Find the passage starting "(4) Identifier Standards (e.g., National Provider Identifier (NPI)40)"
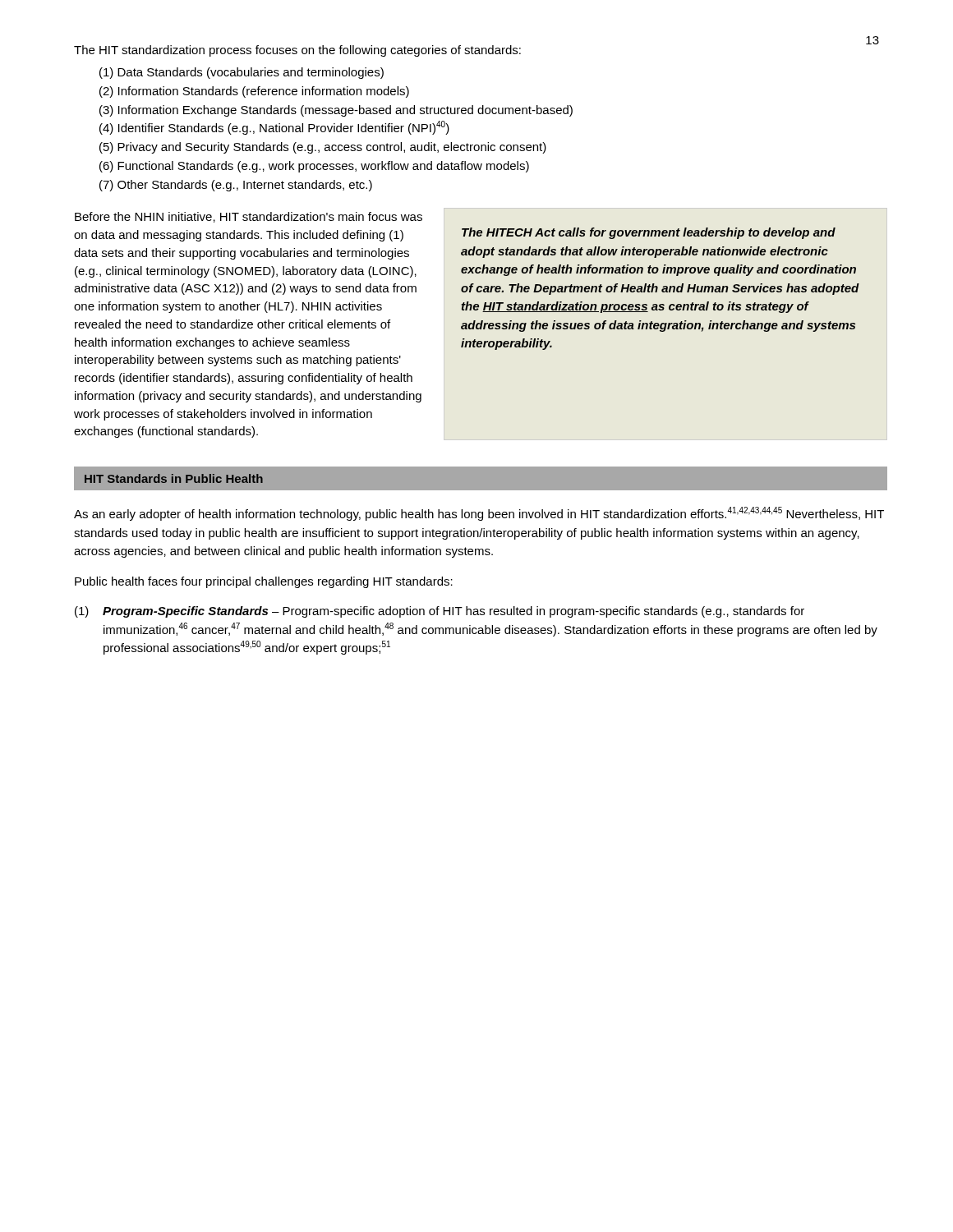The image size is (953, 1232). pyautogui.click(x=274, y=128)
